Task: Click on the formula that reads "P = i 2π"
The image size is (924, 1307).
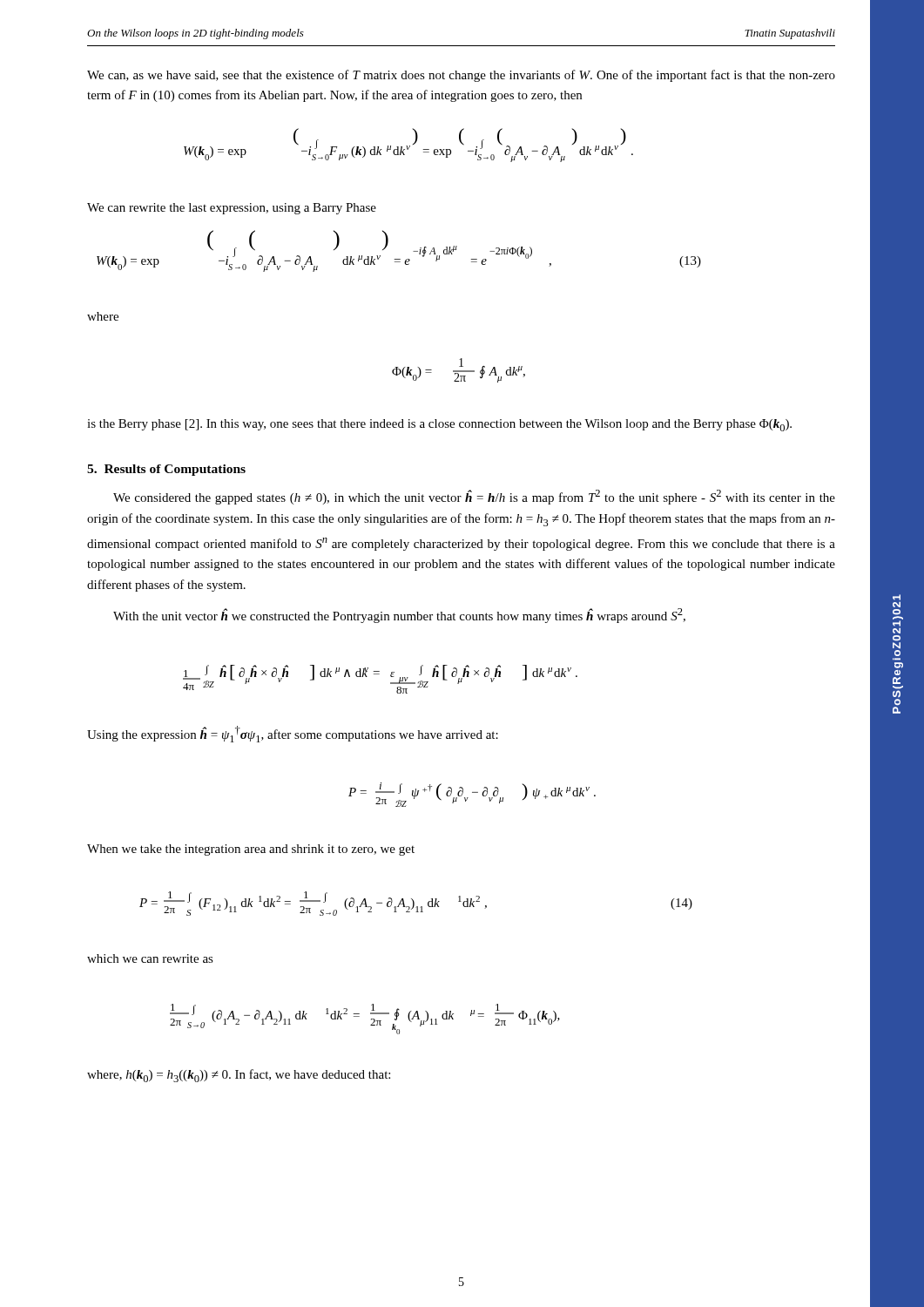Action: coord(461,792)
